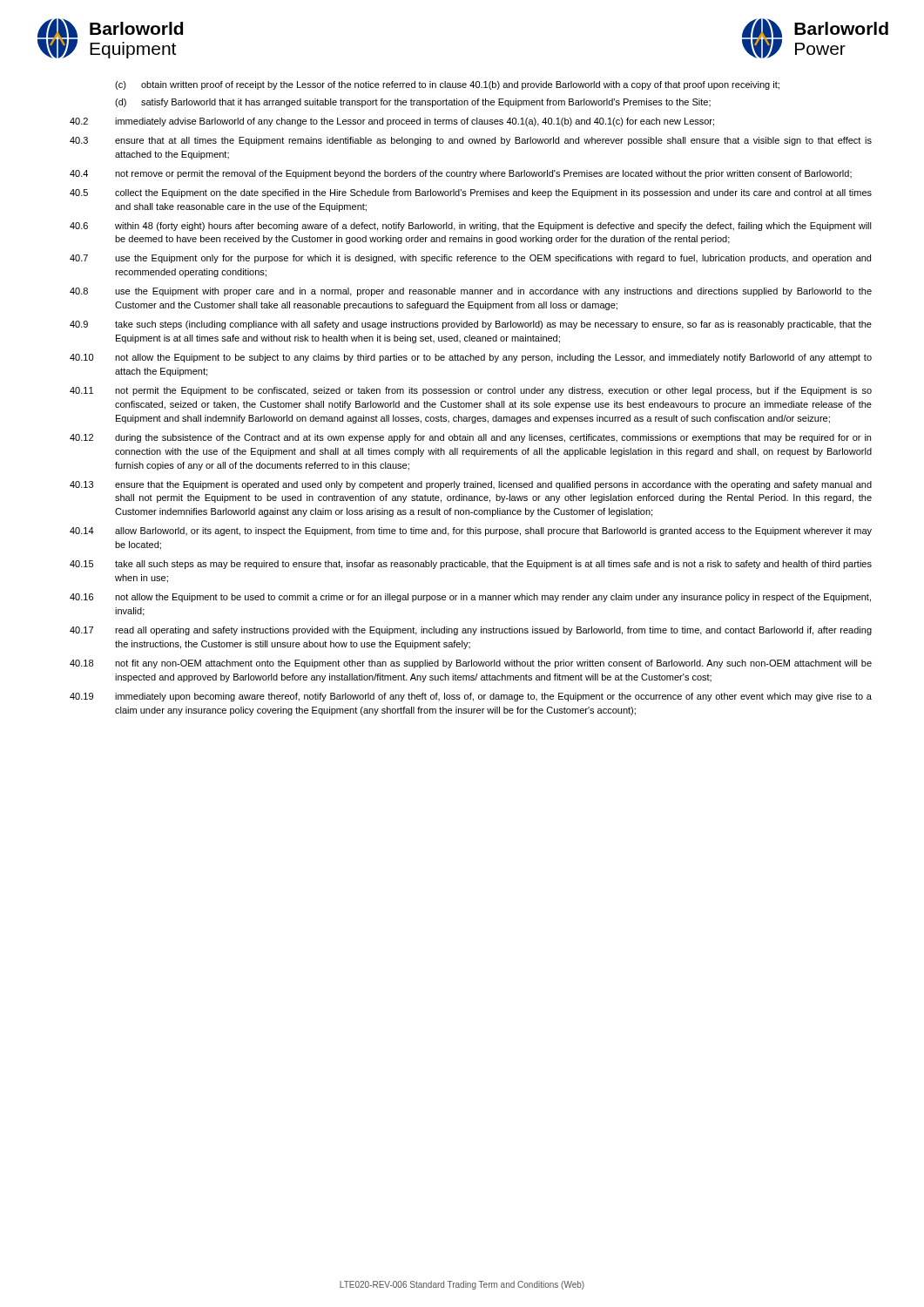Find the passage starting "40.7 use the Equipment only for"

(471, 266)
